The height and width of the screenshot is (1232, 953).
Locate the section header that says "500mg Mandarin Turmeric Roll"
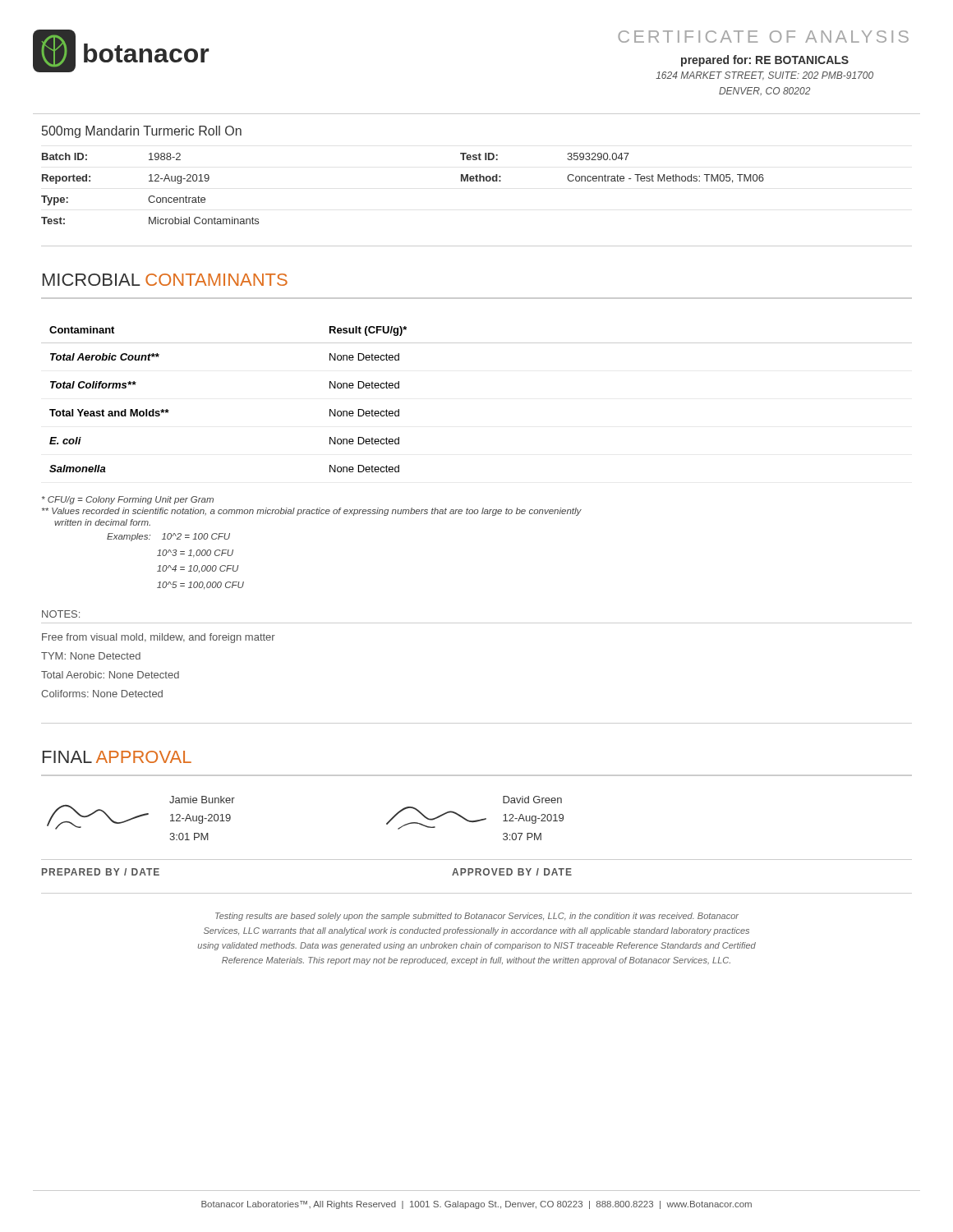(142, 131)
